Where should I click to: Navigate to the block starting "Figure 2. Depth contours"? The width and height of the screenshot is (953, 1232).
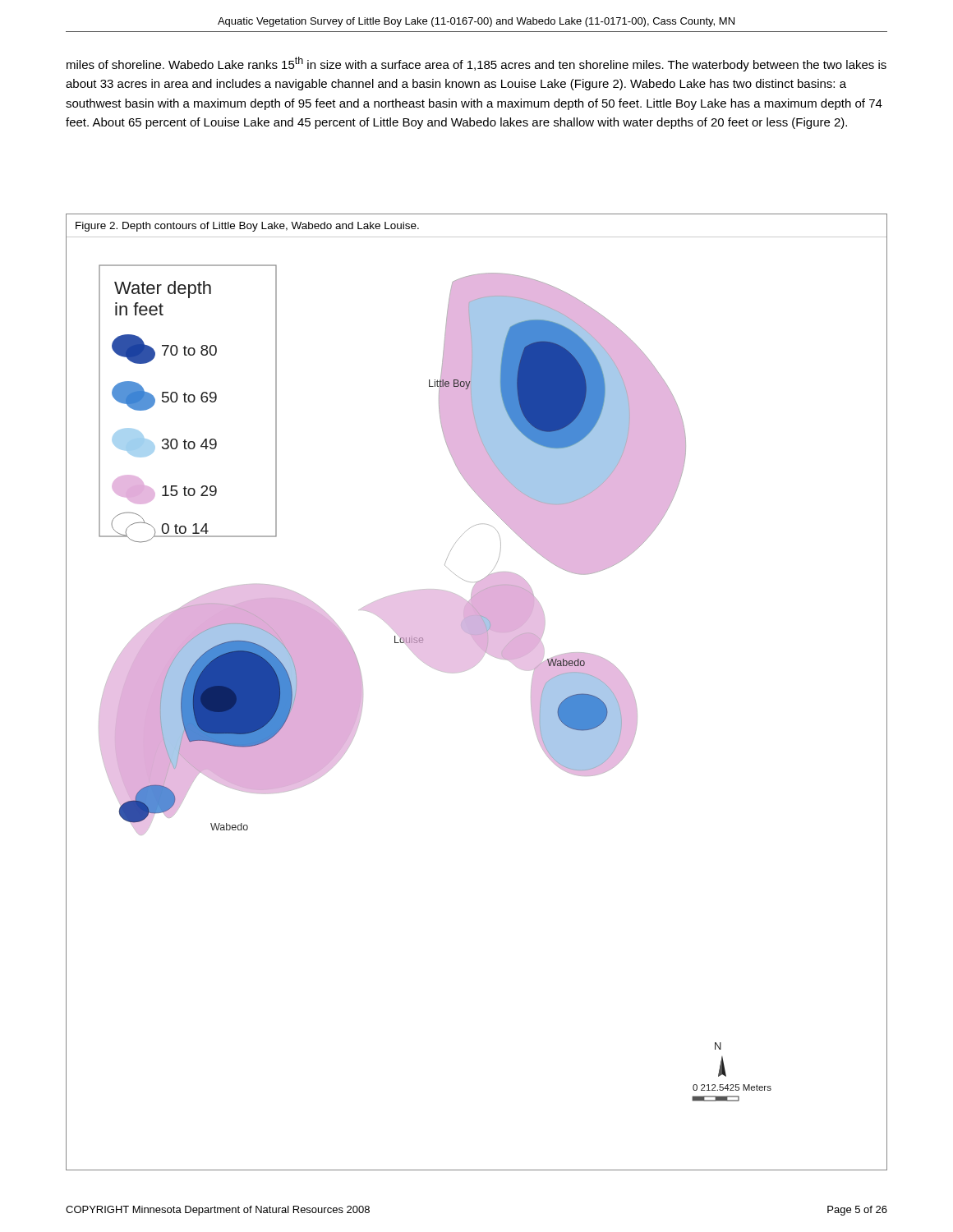click(247, 225)
